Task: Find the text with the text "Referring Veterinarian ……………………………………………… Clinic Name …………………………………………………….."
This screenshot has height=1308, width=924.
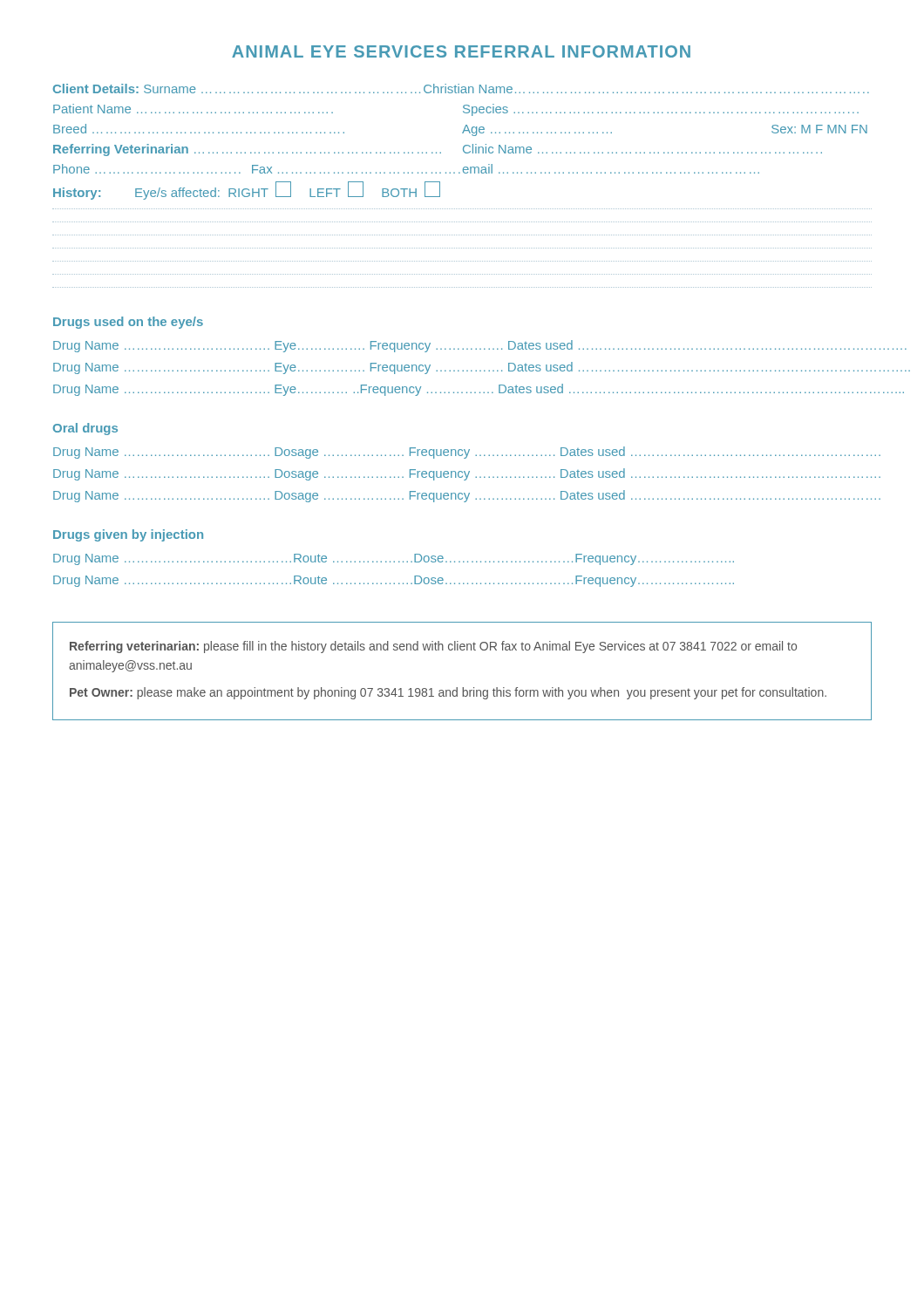Action: pos(462,149)
